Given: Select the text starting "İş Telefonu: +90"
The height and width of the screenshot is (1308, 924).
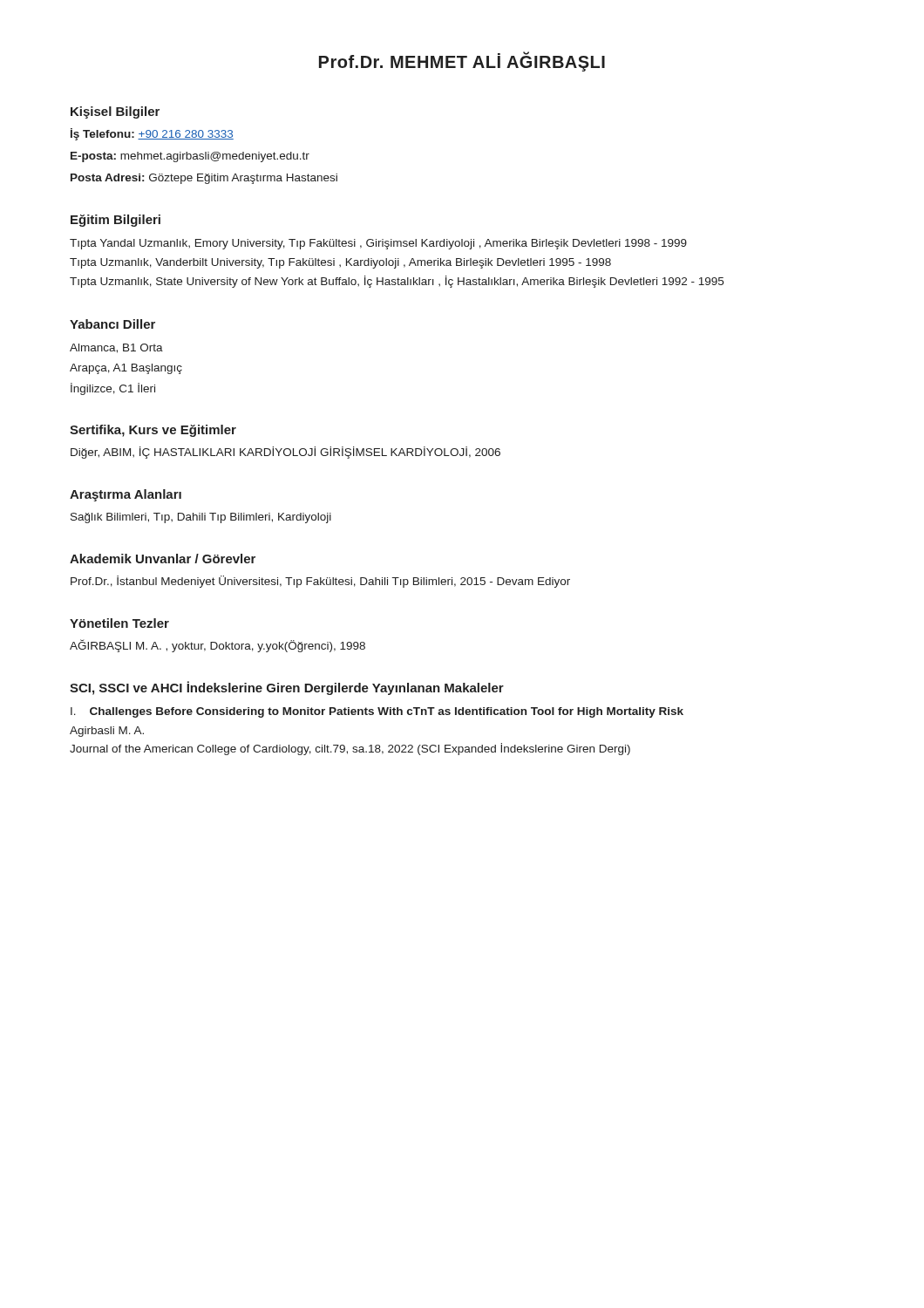Looking at the screenshot, I should [x=152, y=134].
